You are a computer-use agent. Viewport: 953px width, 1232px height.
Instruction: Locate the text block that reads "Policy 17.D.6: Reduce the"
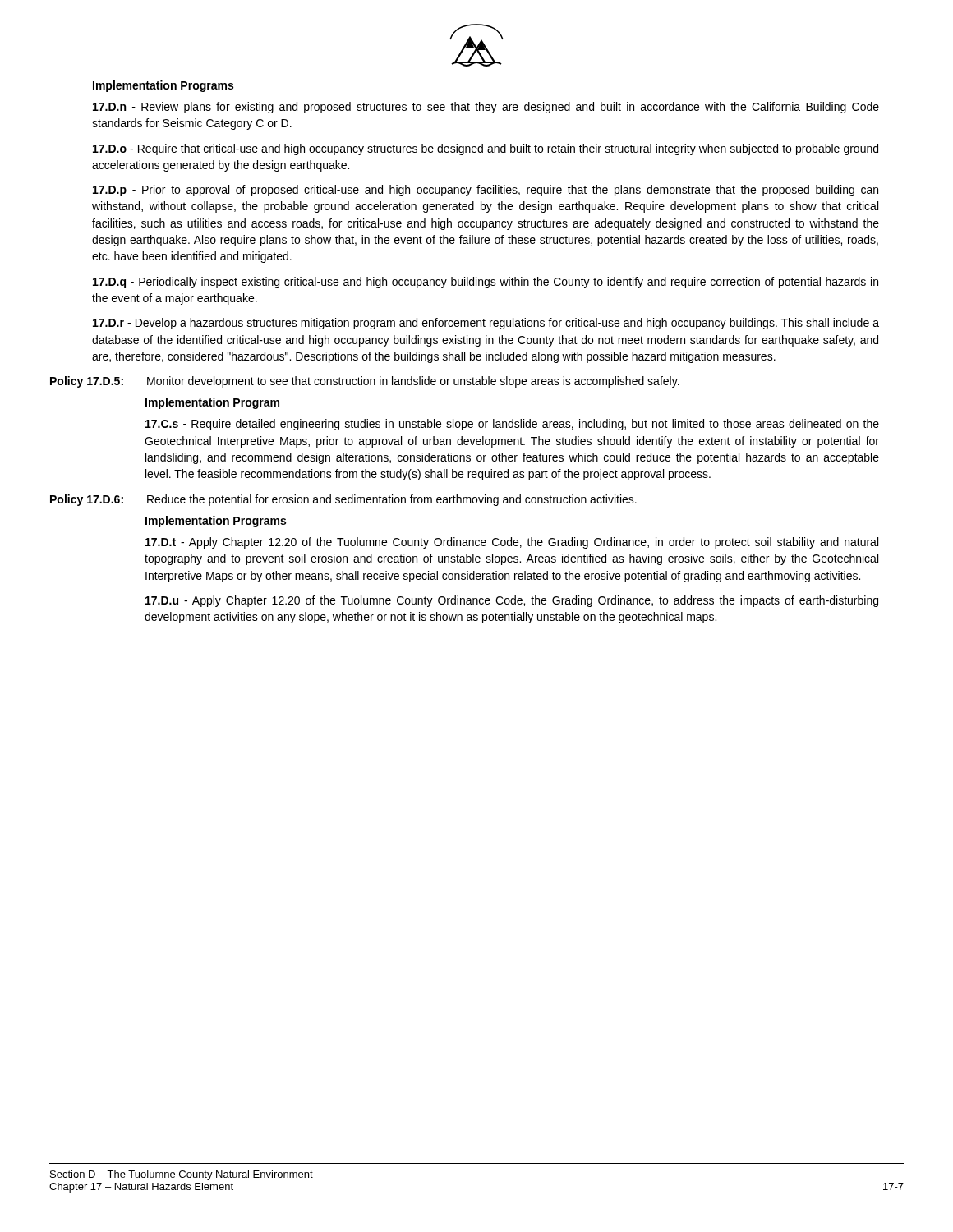(464, 499)
